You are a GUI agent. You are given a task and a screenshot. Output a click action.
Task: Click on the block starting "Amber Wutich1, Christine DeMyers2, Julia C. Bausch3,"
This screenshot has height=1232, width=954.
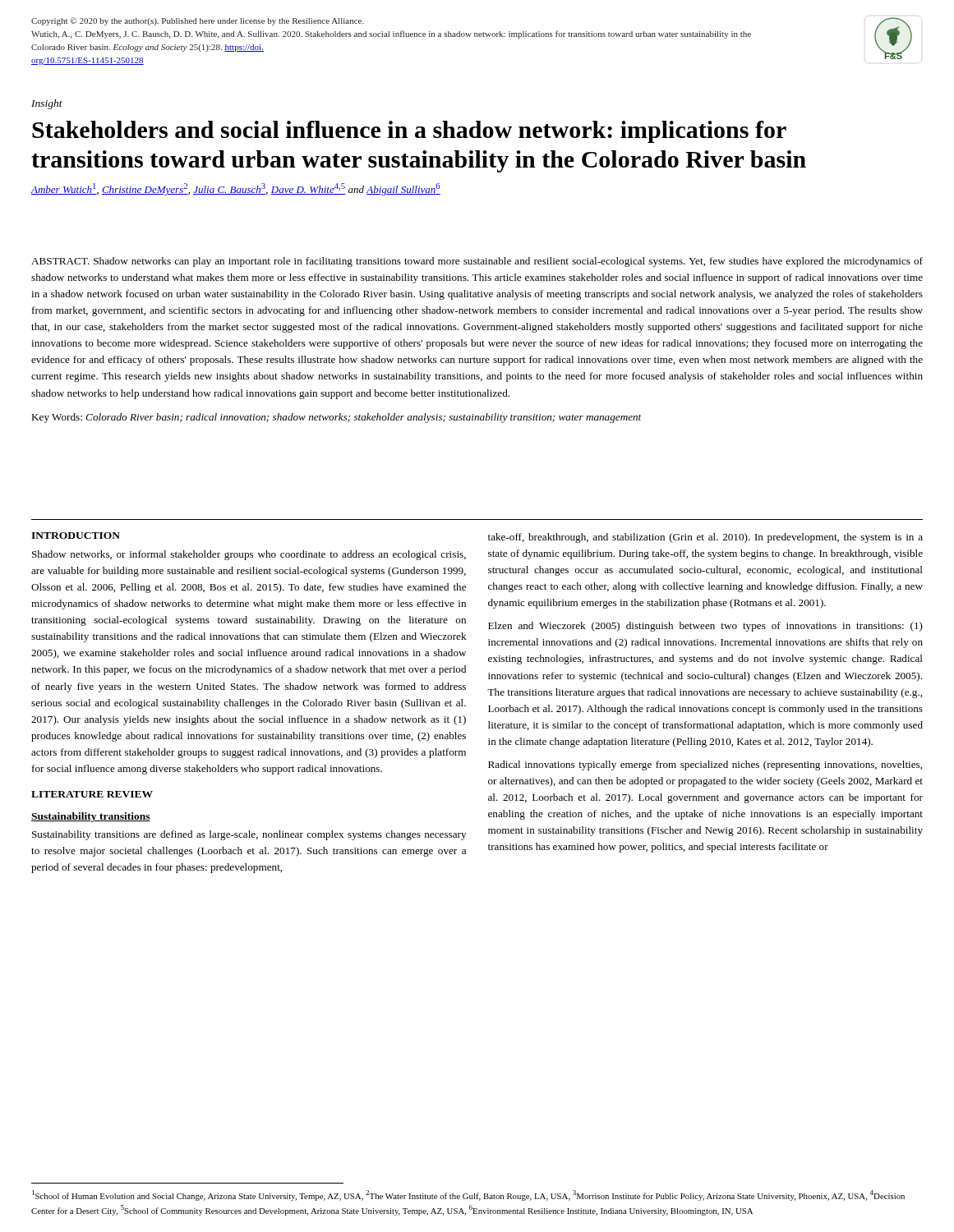pos(236,188)
